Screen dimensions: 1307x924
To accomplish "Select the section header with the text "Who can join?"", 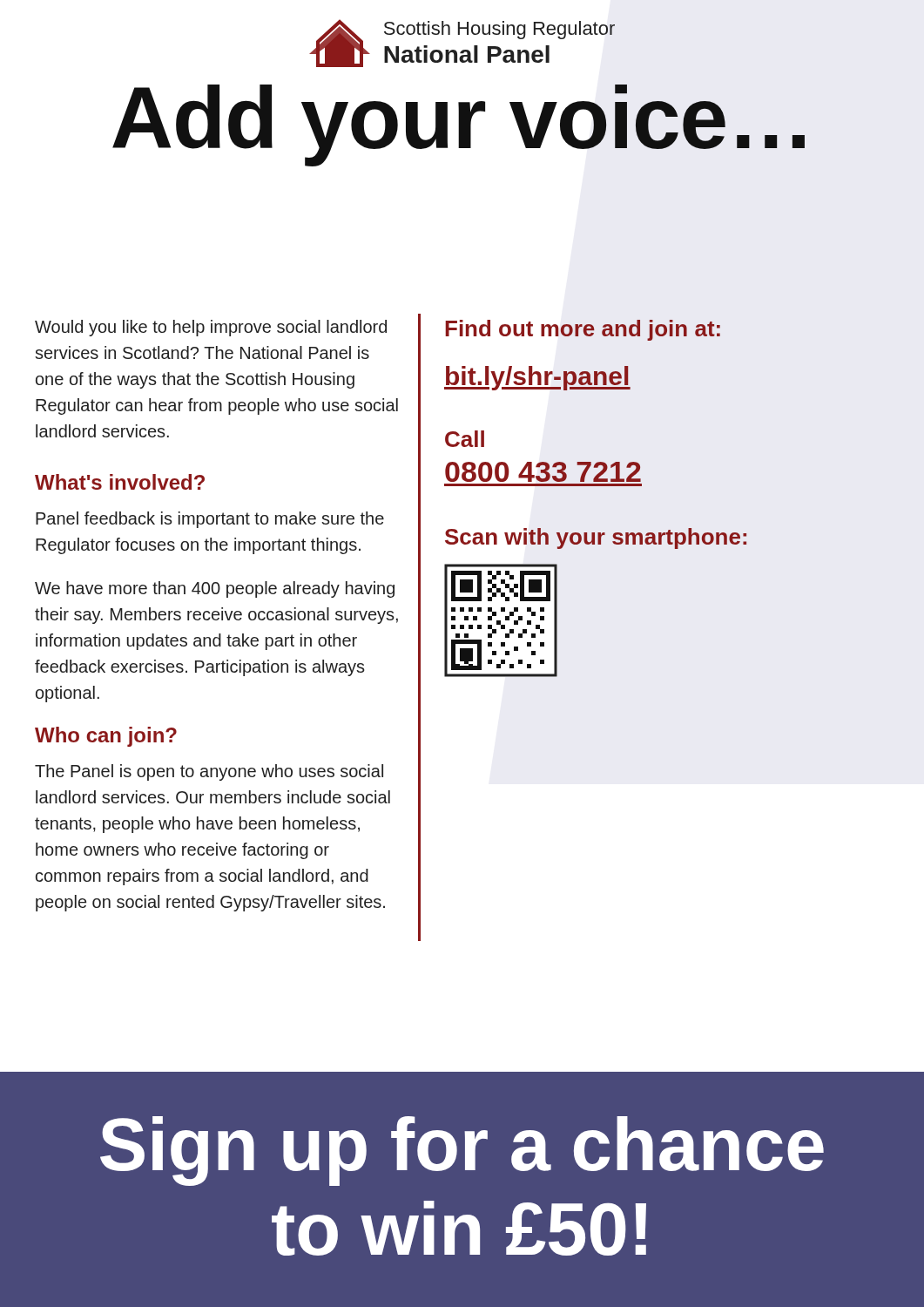I will tap(106, 737).
